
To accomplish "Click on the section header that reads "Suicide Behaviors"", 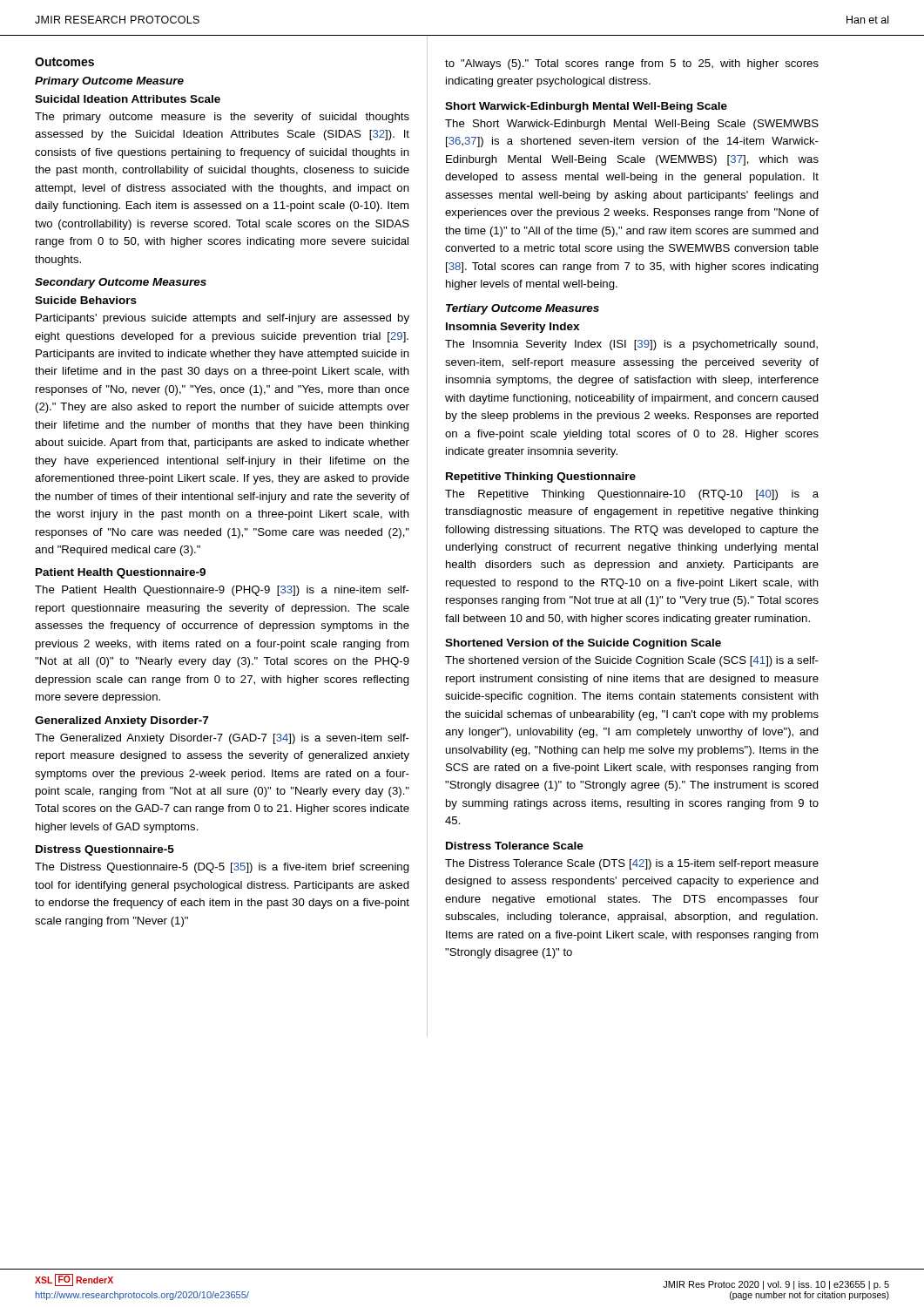I will (86, 300).
